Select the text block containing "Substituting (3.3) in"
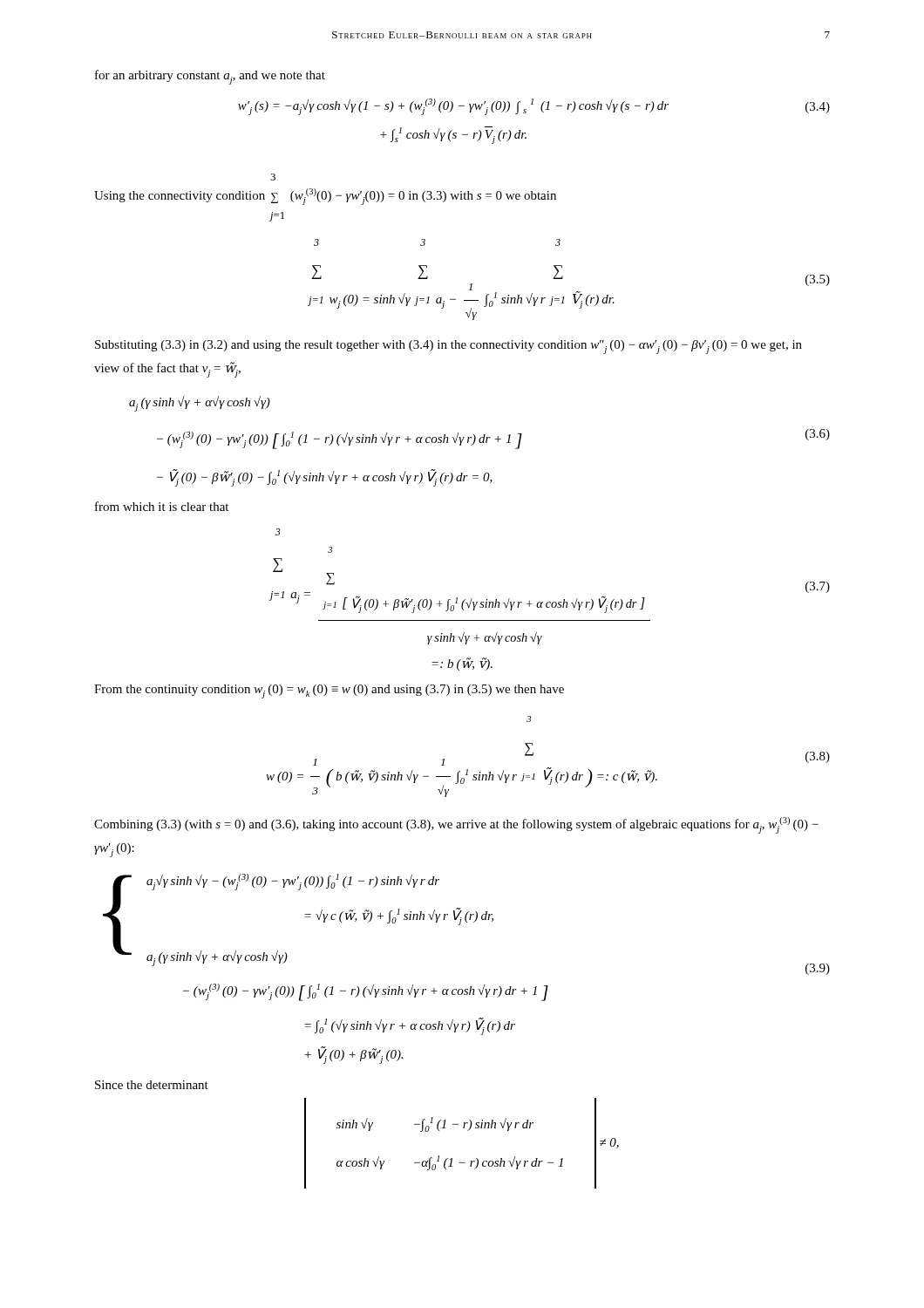 tap(448, 357)
